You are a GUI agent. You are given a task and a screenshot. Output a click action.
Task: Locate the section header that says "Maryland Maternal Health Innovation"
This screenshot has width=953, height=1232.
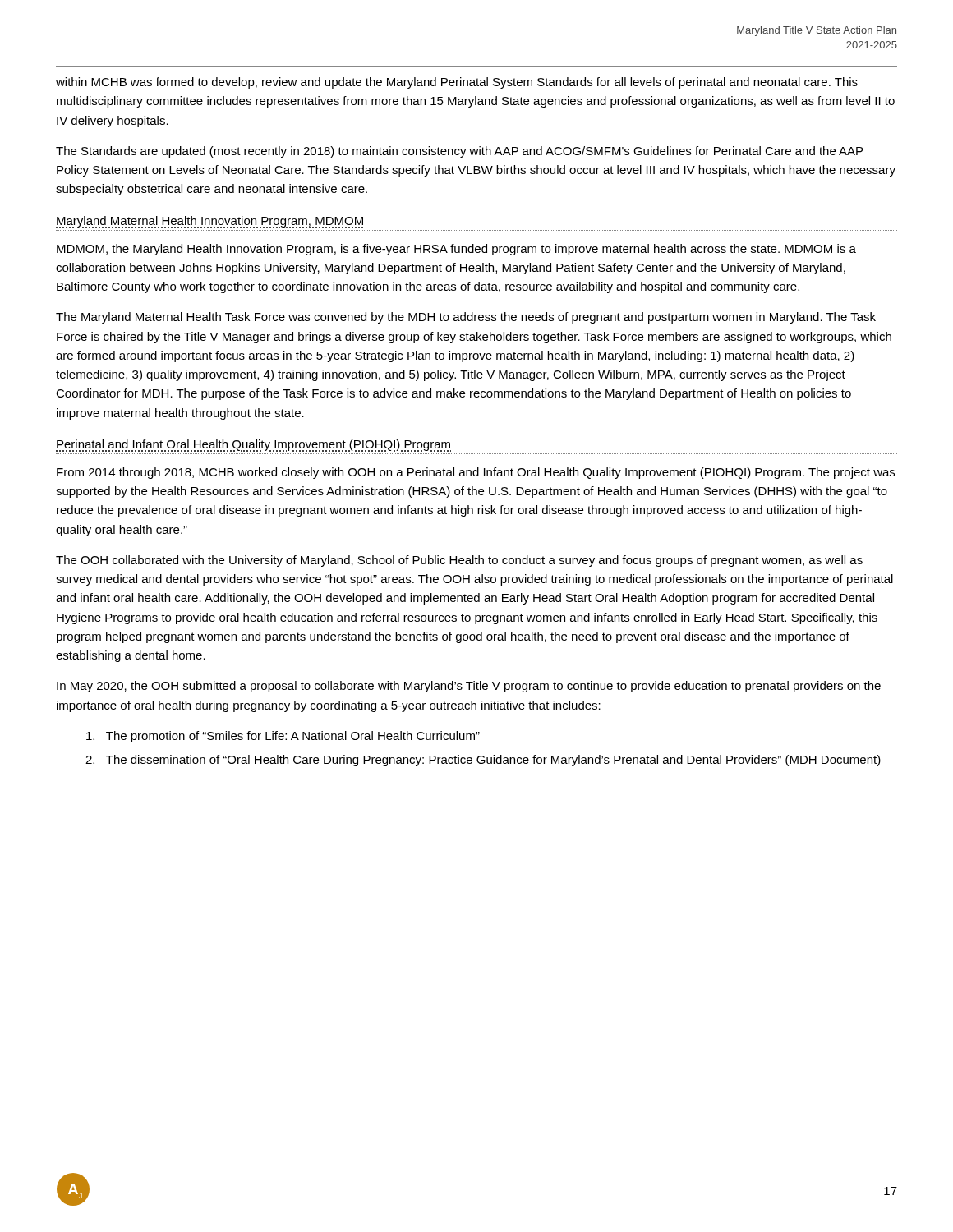coord(210,220)
